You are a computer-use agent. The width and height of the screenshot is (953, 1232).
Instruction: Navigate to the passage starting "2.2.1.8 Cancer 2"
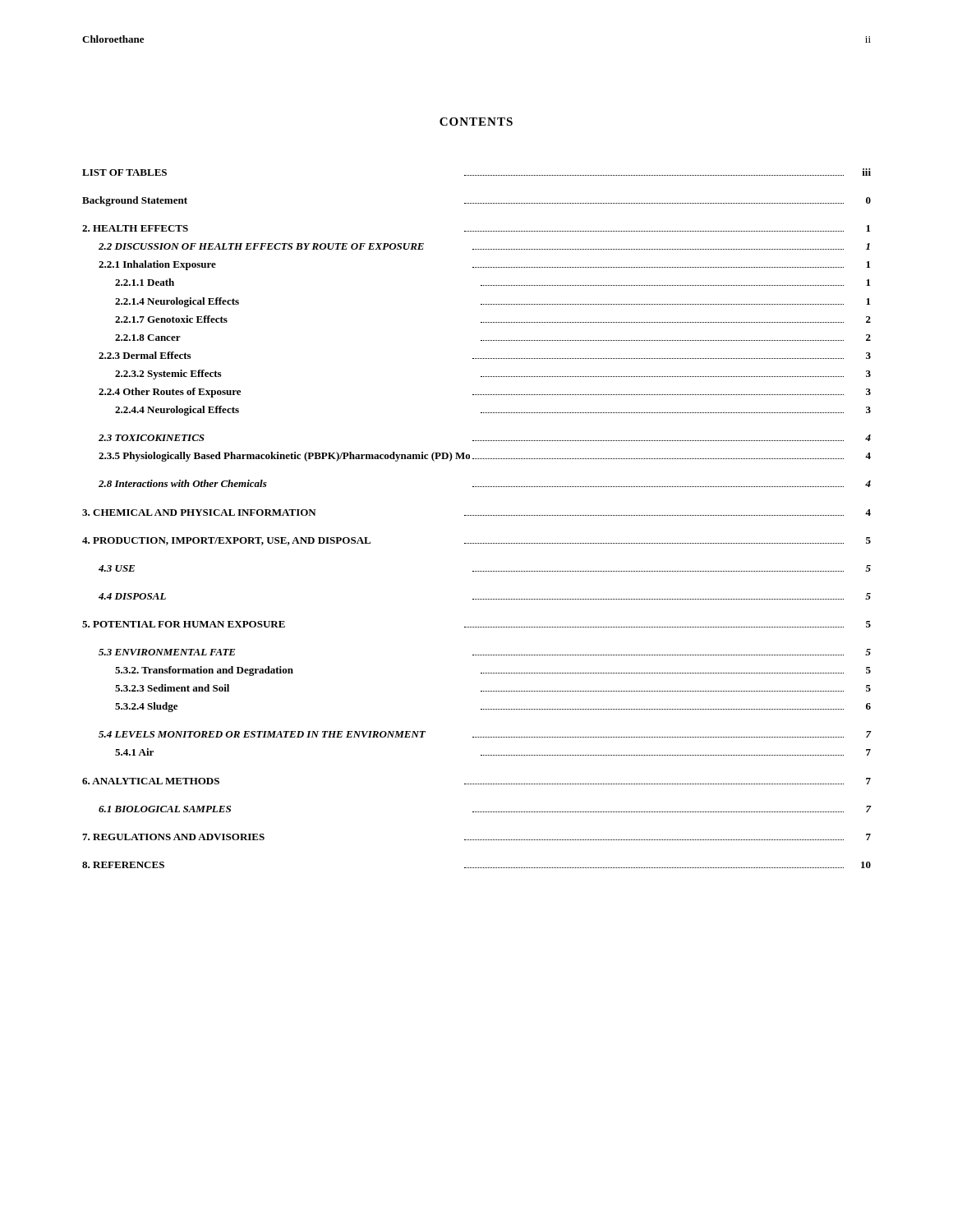point(493,337)
